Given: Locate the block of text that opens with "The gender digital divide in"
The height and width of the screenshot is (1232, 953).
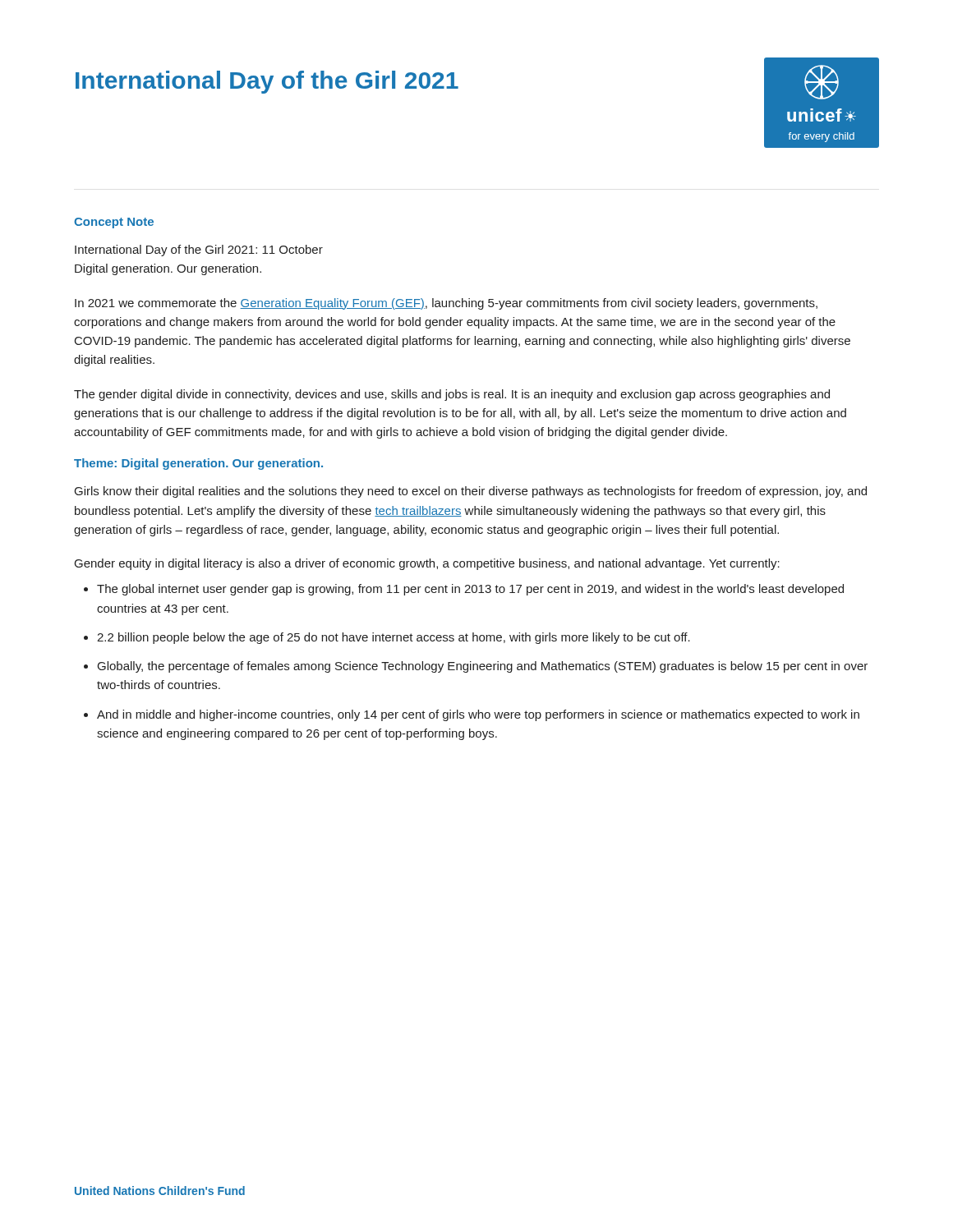Looking at the screenshot, I should click(476, 413).
